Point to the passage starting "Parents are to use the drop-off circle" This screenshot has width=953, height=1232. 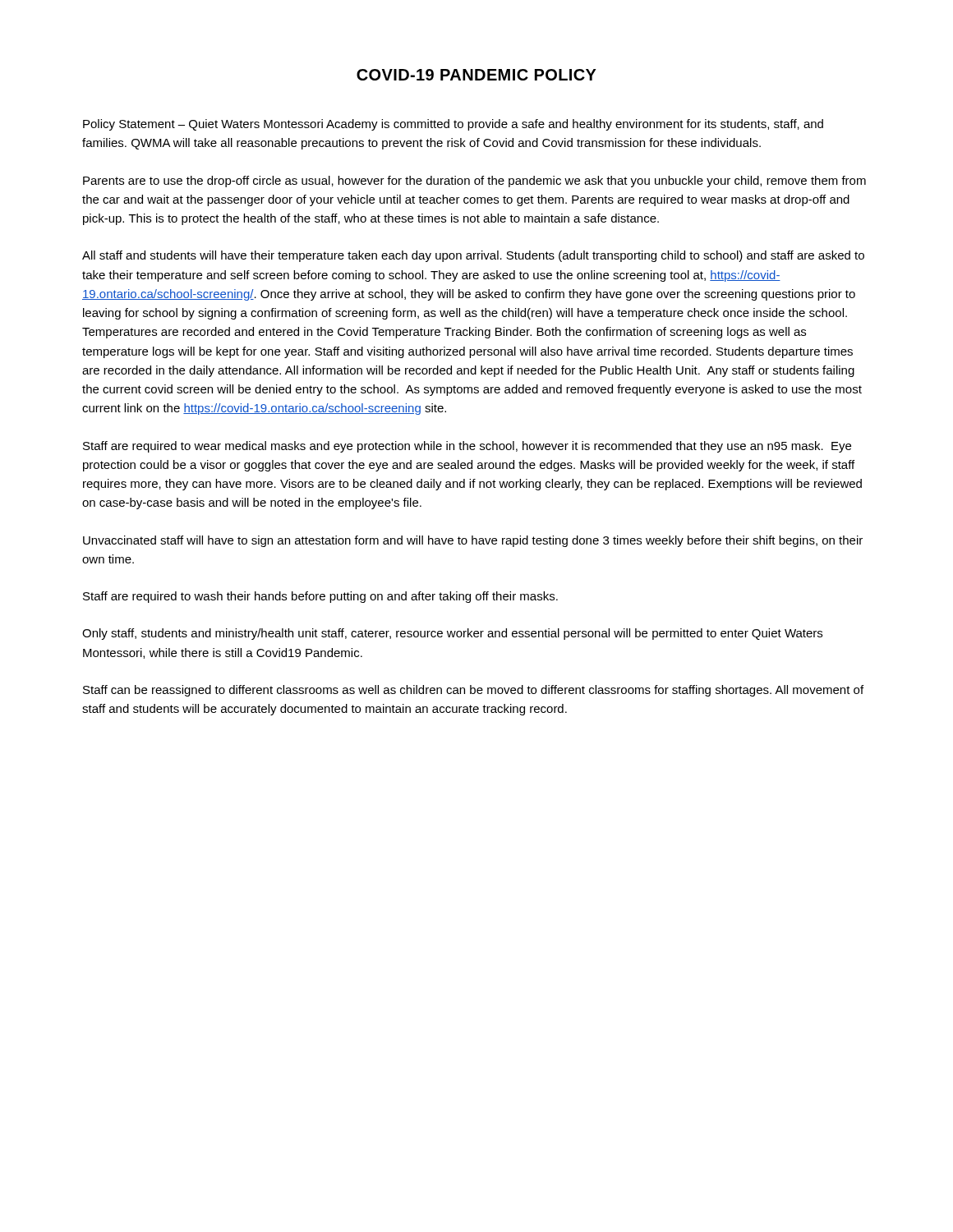coord(474,199)
